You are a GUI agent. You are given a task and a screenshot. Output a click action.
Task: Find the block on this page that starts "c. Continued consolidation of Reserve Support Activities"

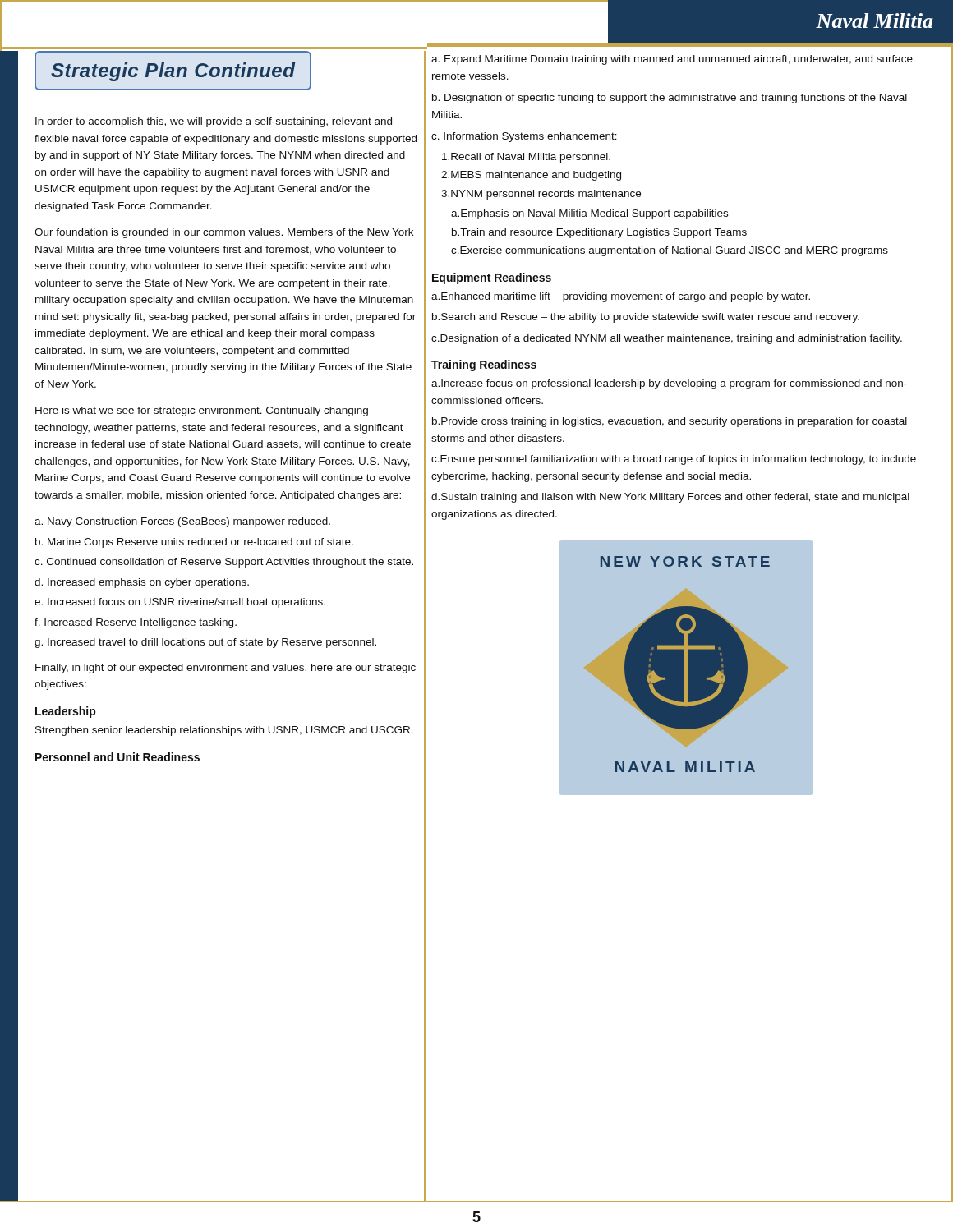(224, 562)
